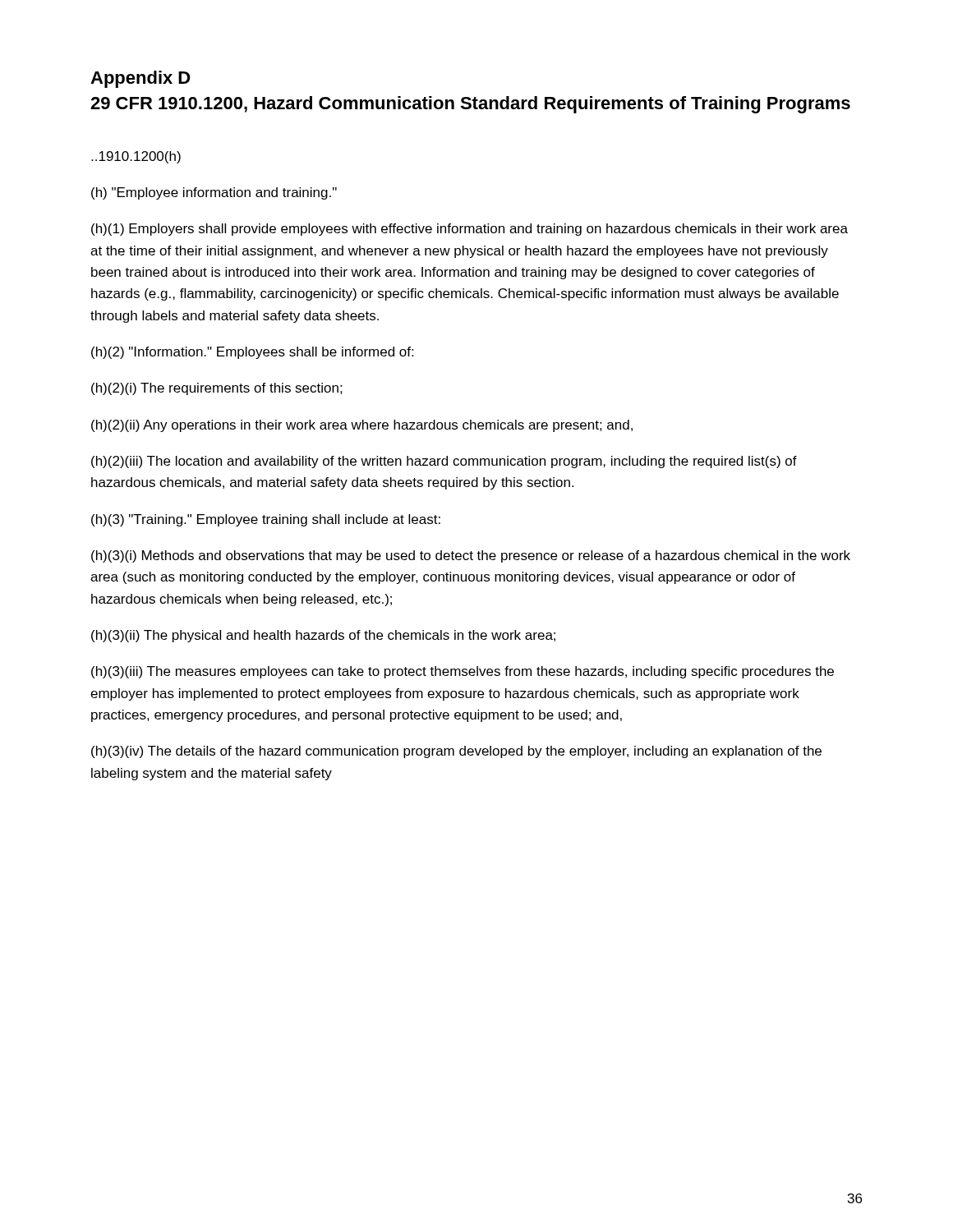Point to the block beginning "(h)(1) Employers shall provide employees with effective"

click(469, 272)
